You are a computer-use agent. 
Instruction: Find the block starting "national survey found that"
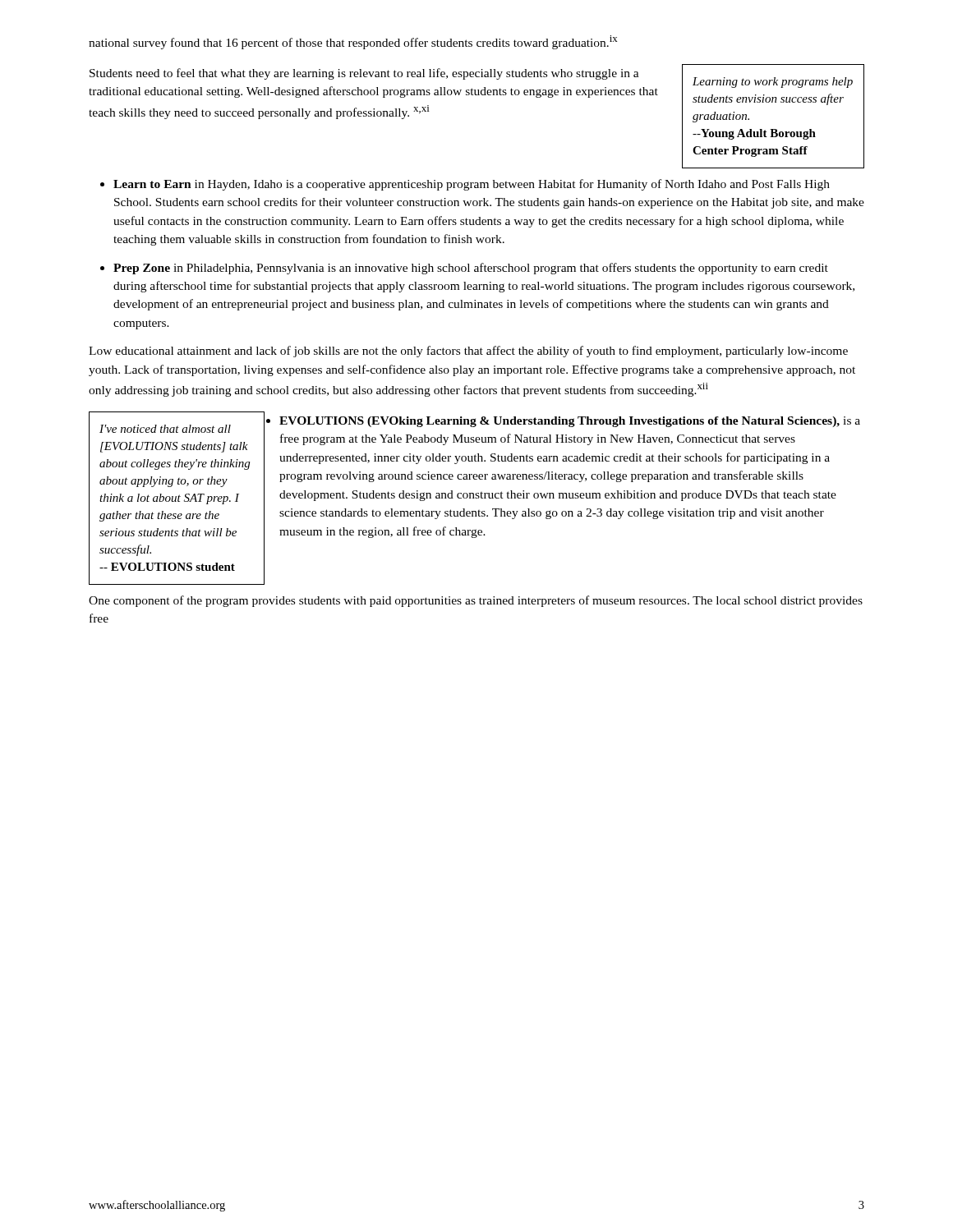click(x=353, y=41)
